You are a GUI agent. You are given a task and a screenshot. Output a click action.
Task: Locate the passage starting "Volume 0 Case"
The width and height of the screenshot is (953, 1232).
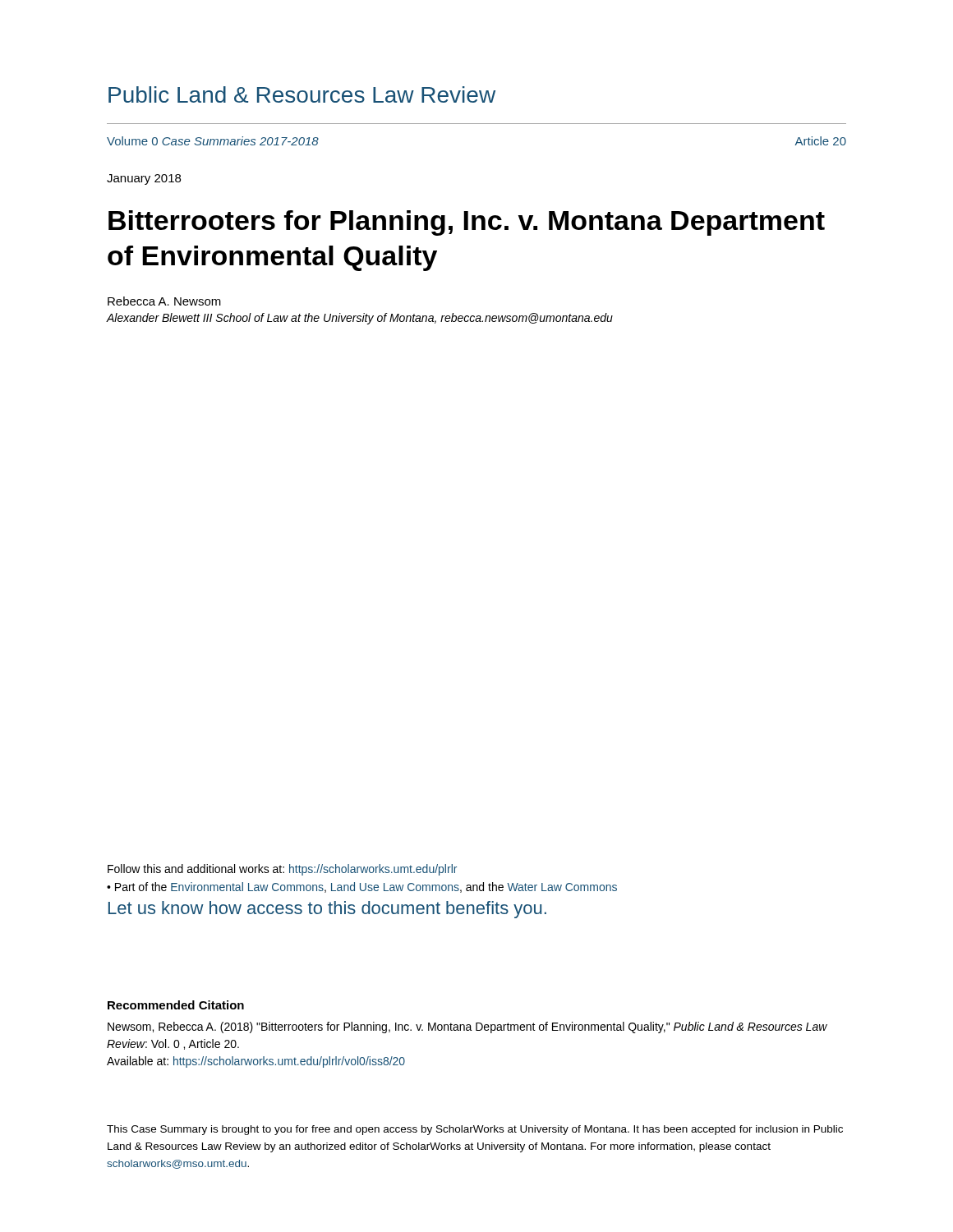pyautogui.click(x=207, y=141)
